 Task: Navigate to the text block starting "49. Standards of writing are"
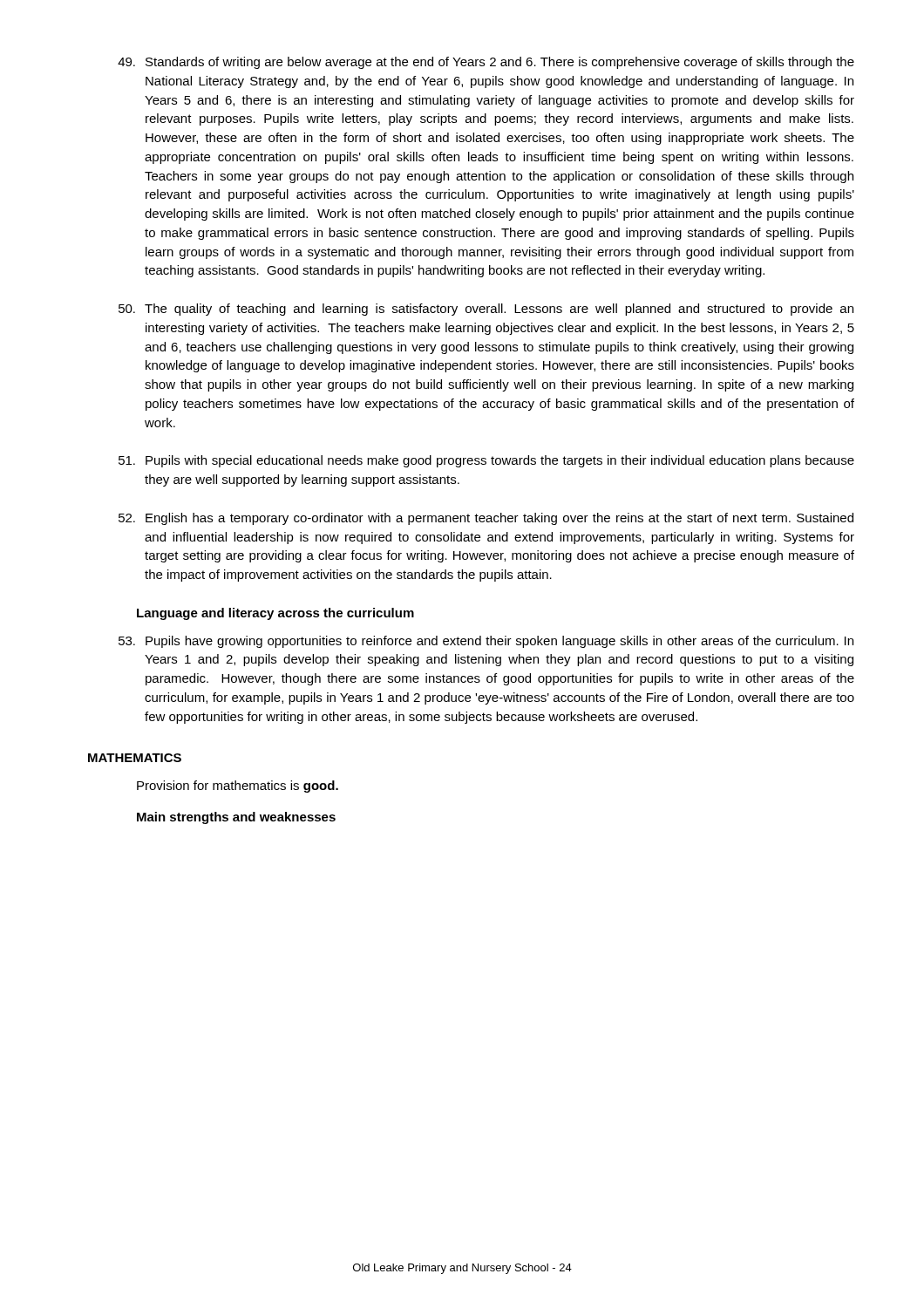pos(471,166)
